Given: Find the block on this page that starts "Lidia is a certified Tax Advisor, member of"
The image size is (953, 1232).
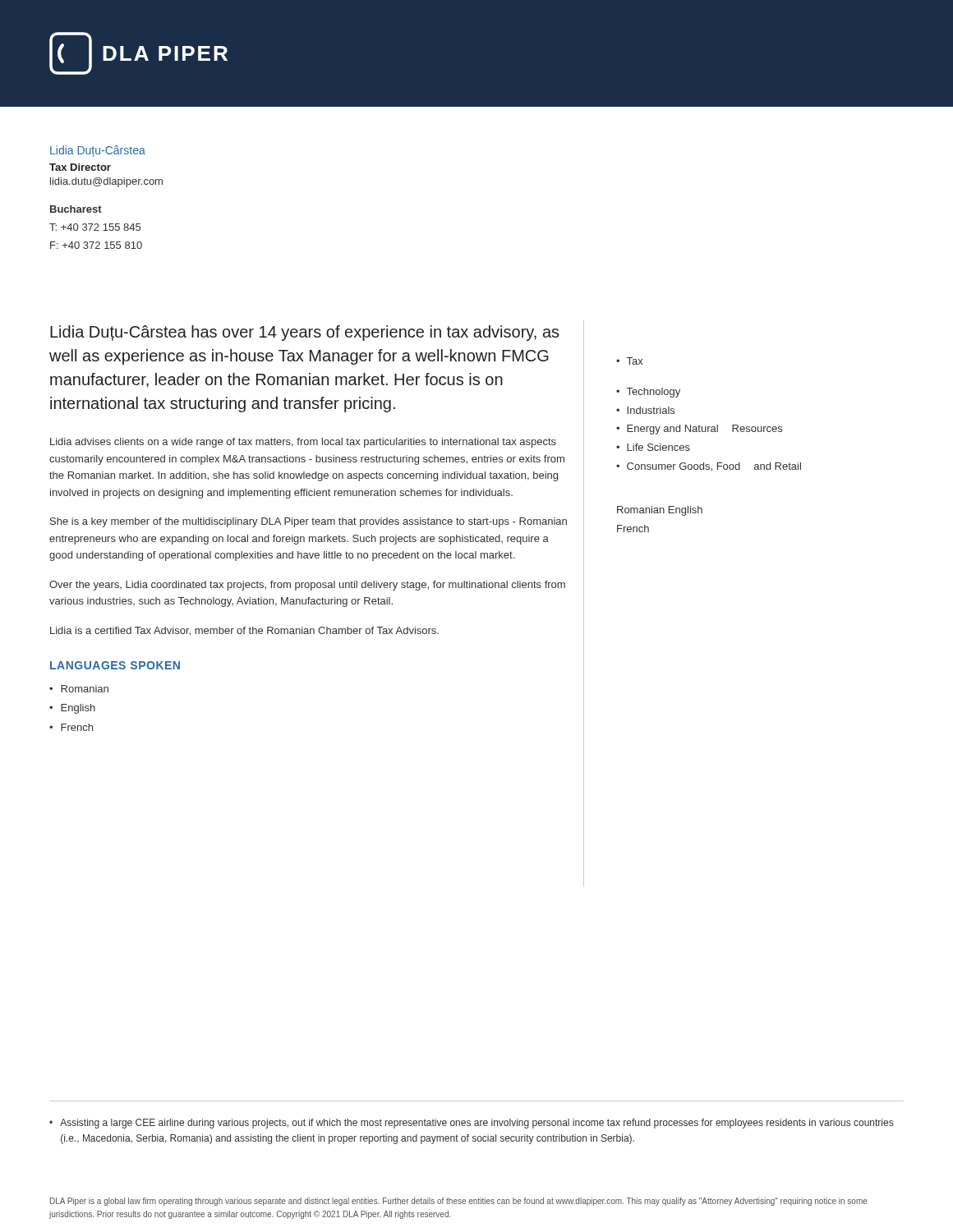Looking at the screenshot, I should pos(244,630).
